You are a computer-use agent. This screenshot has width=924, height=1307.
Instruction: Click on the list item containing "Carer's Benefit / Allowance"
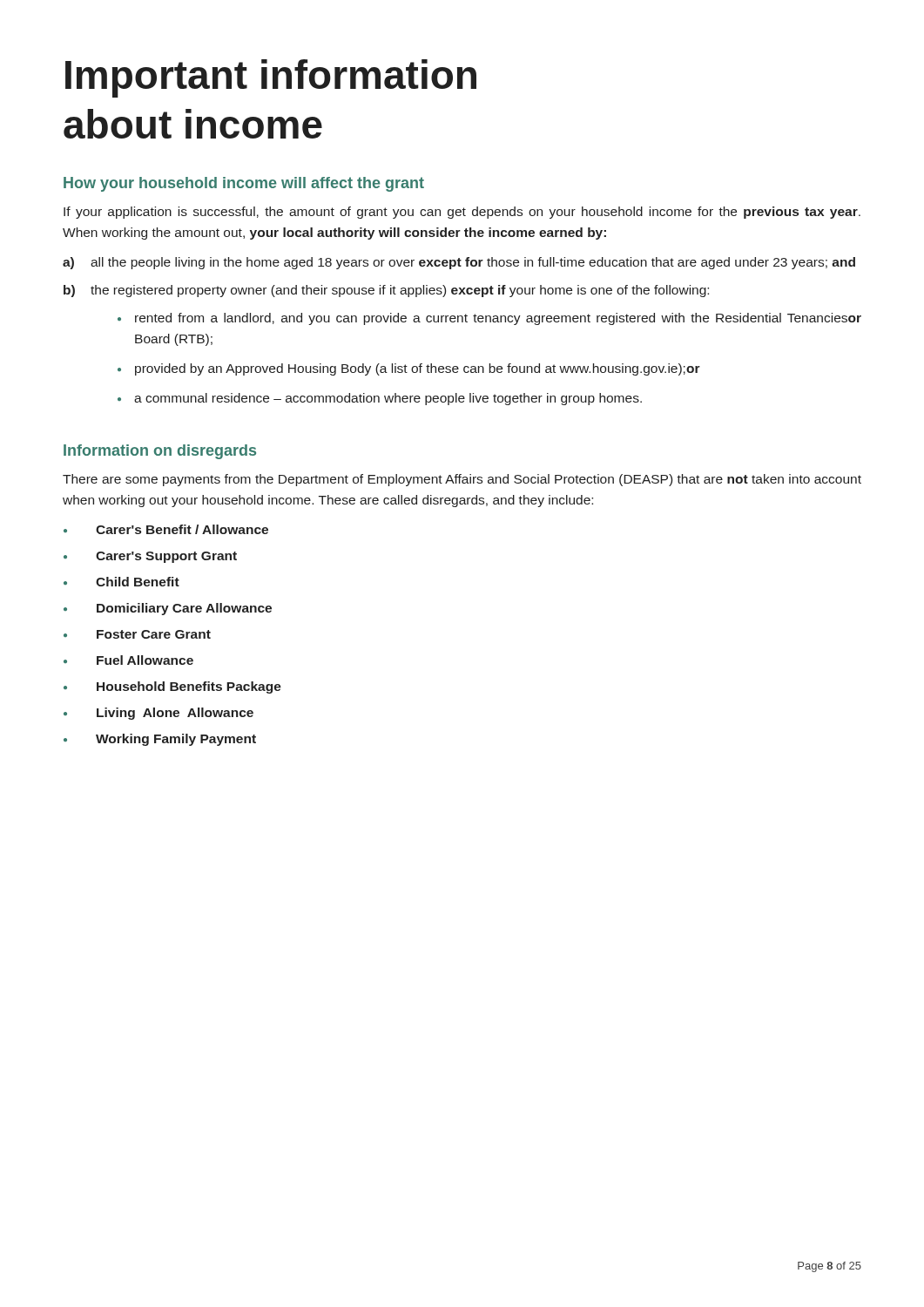[182, 530]
